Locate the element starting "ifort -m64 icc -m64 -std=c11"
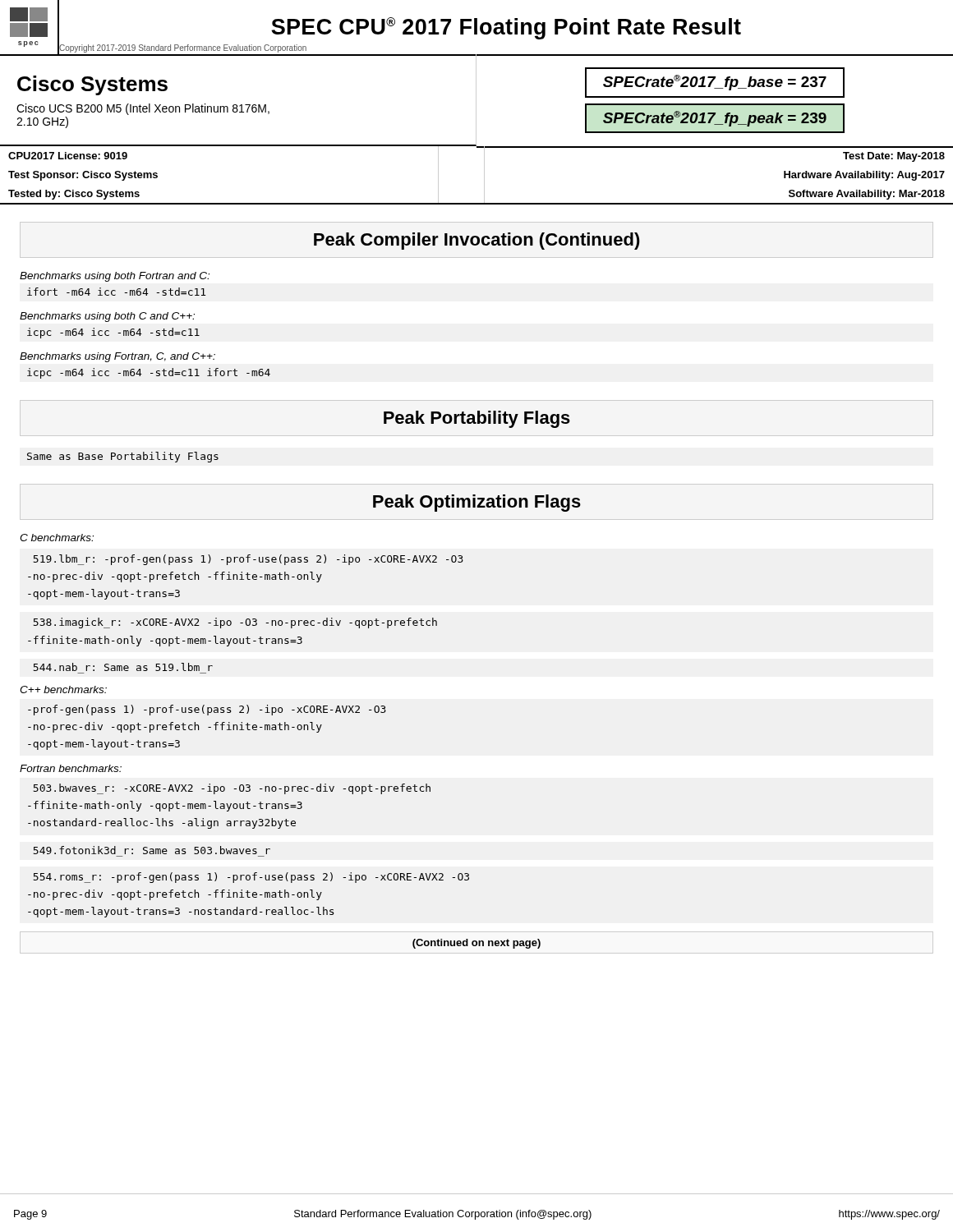Screen dimensions: 1232x953 [116, 292]
